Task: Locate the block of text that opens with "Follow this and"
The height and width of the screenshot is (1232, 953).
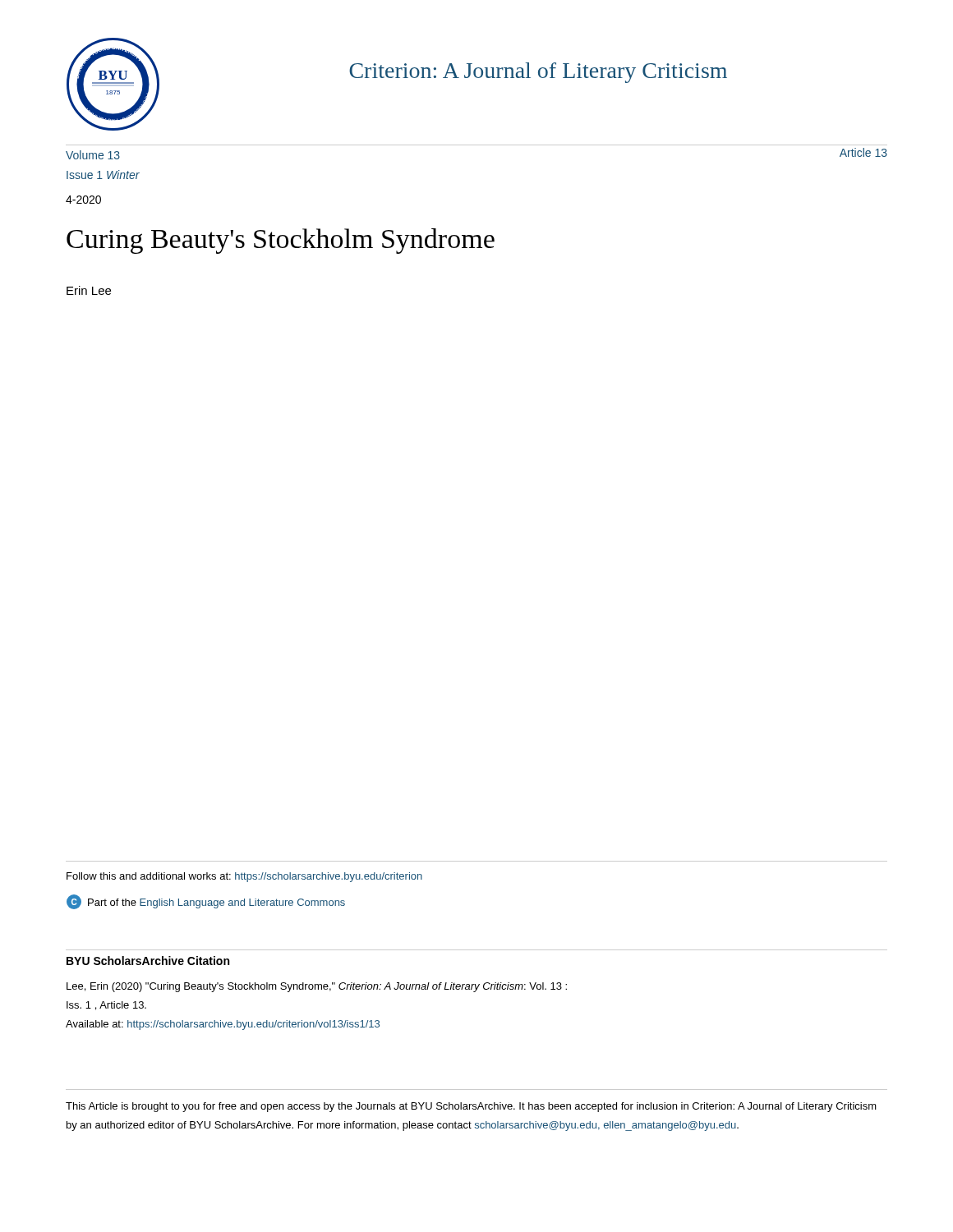Action: click(x=244, y=876)
